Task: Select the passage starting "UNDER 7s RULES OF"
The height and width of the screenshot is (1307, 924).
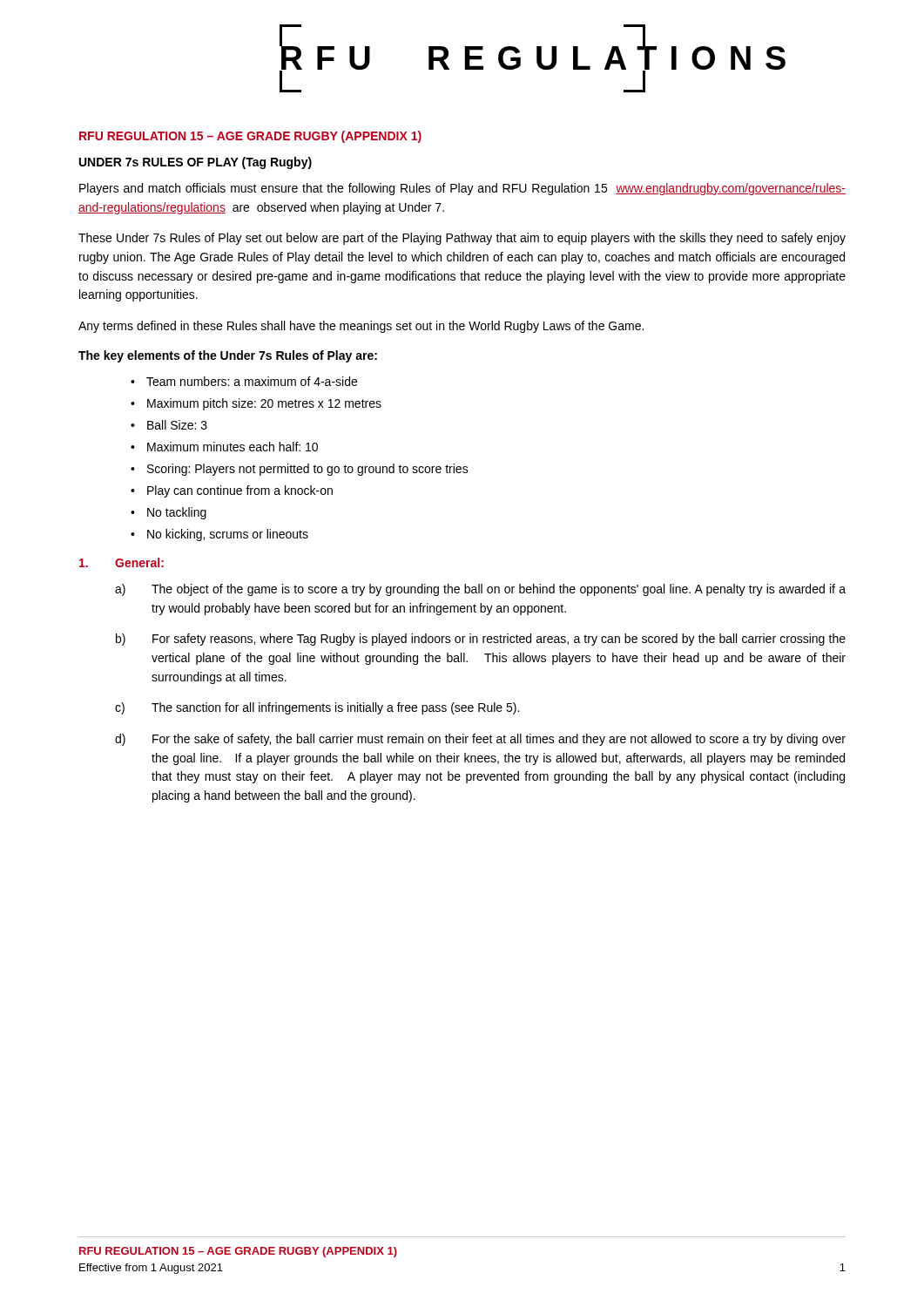Action: (x=195, y=162)
